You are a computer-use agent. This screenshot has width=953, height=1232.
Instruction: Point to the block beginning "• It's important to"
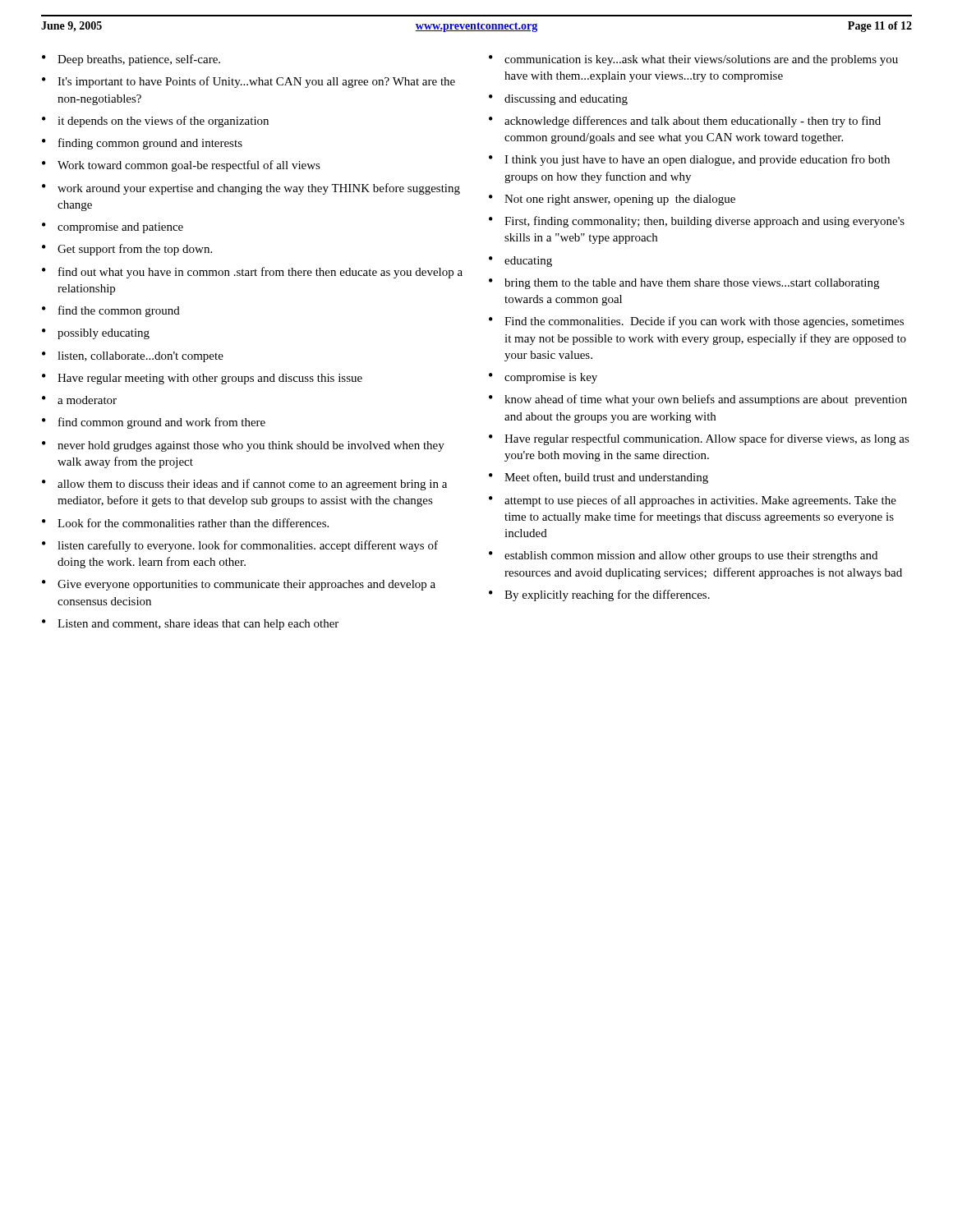point(253,90)
